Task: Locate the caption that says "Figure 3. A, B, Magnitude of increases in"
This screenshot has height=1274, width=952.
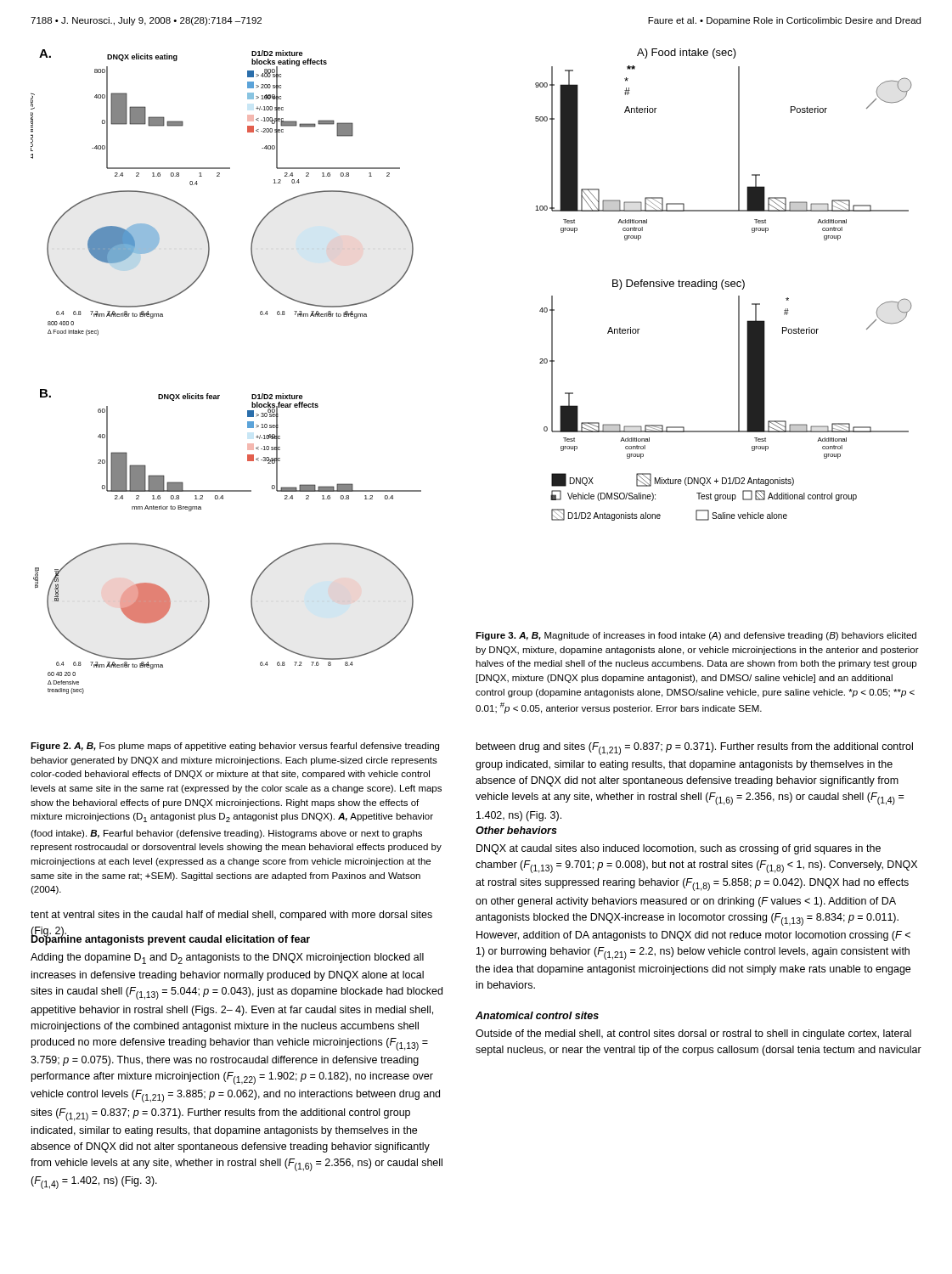Action: (x=697, y=672)
